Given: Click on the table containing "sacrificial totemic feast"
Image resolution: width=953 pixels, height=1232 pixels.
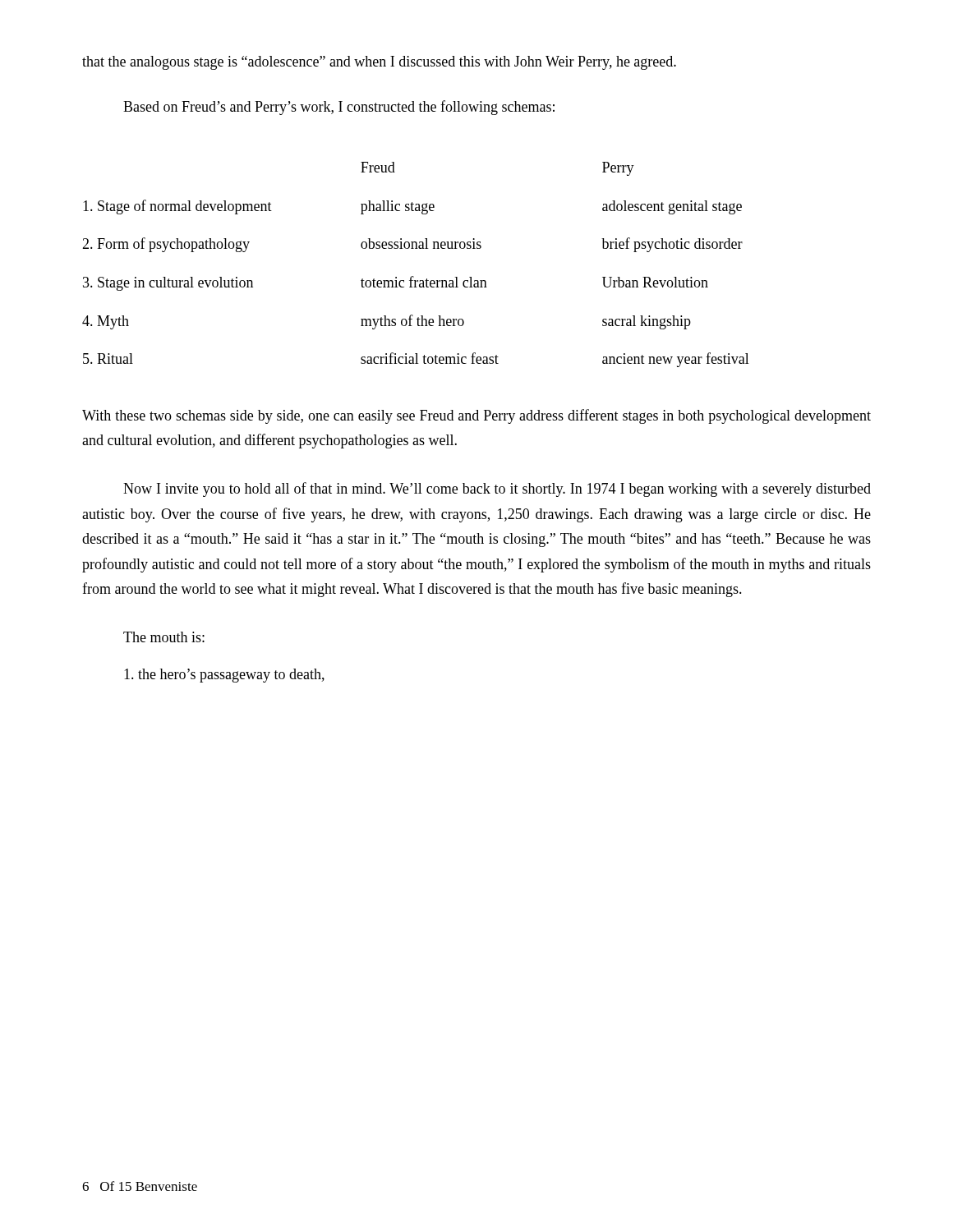Looking at the screenshot, I should 476,264.
